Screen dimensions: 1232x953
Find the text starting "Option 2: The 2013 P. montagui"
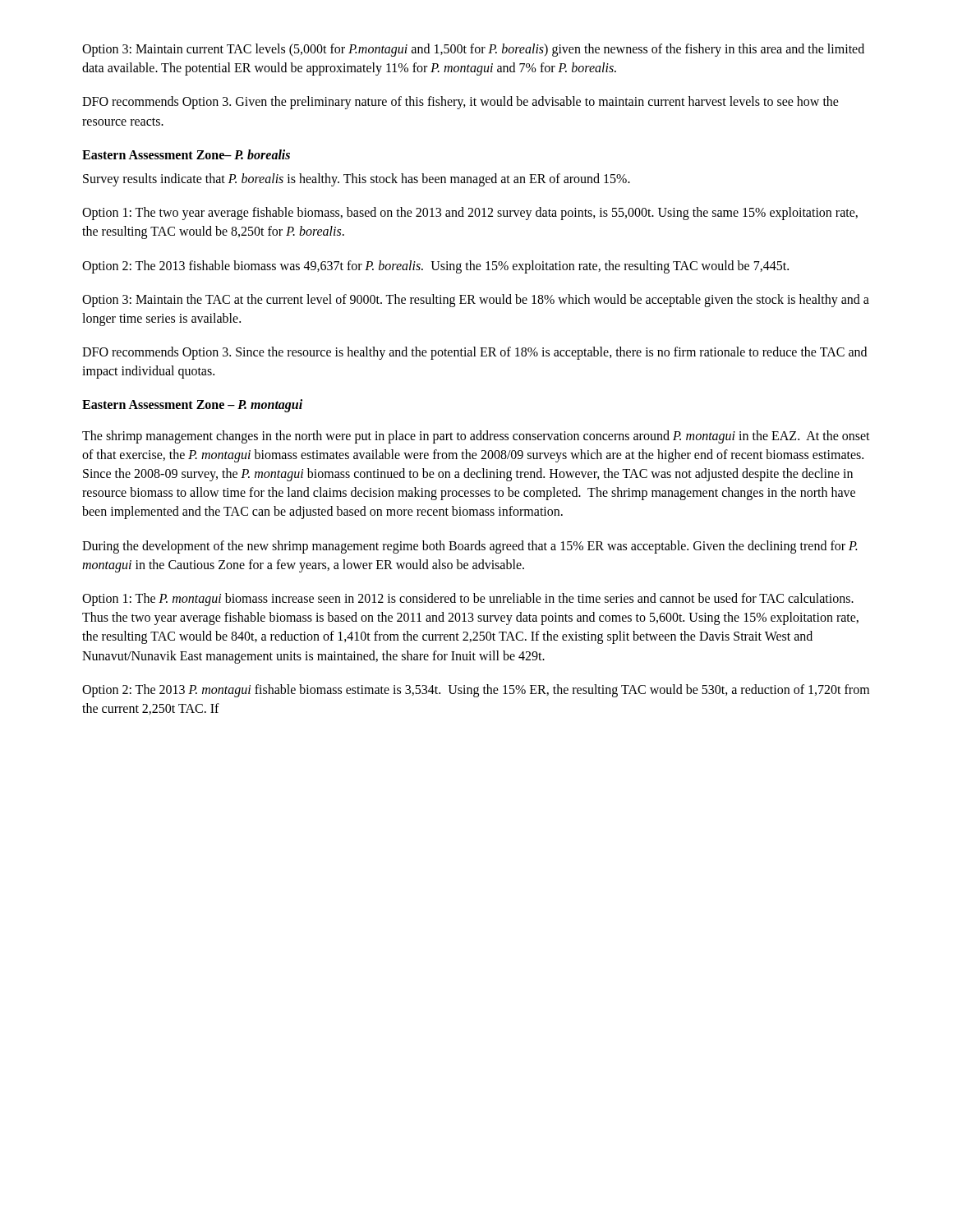click(476, 699)
